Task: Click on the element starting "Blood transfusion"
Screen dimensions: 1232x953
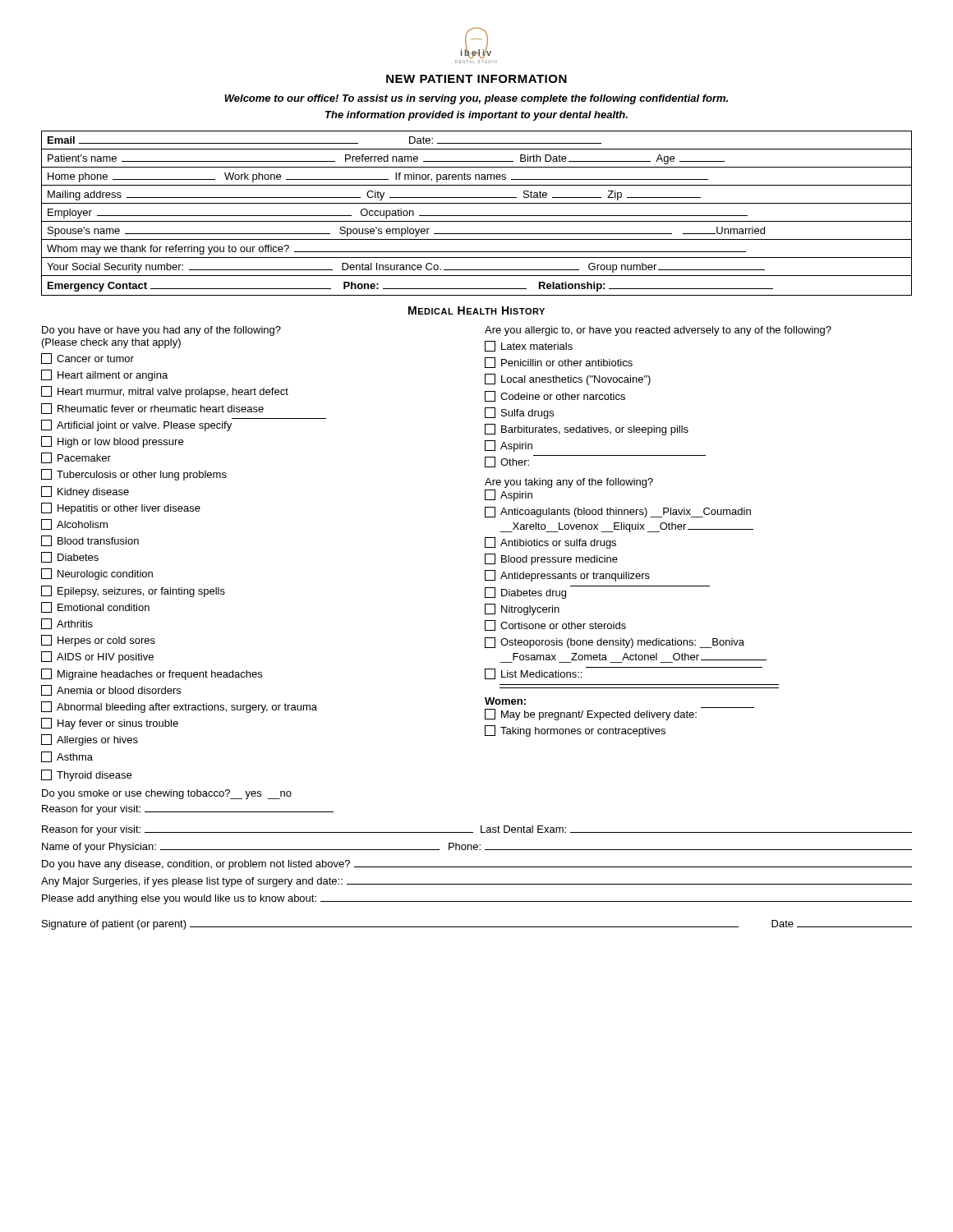Action: coord(90,541)
